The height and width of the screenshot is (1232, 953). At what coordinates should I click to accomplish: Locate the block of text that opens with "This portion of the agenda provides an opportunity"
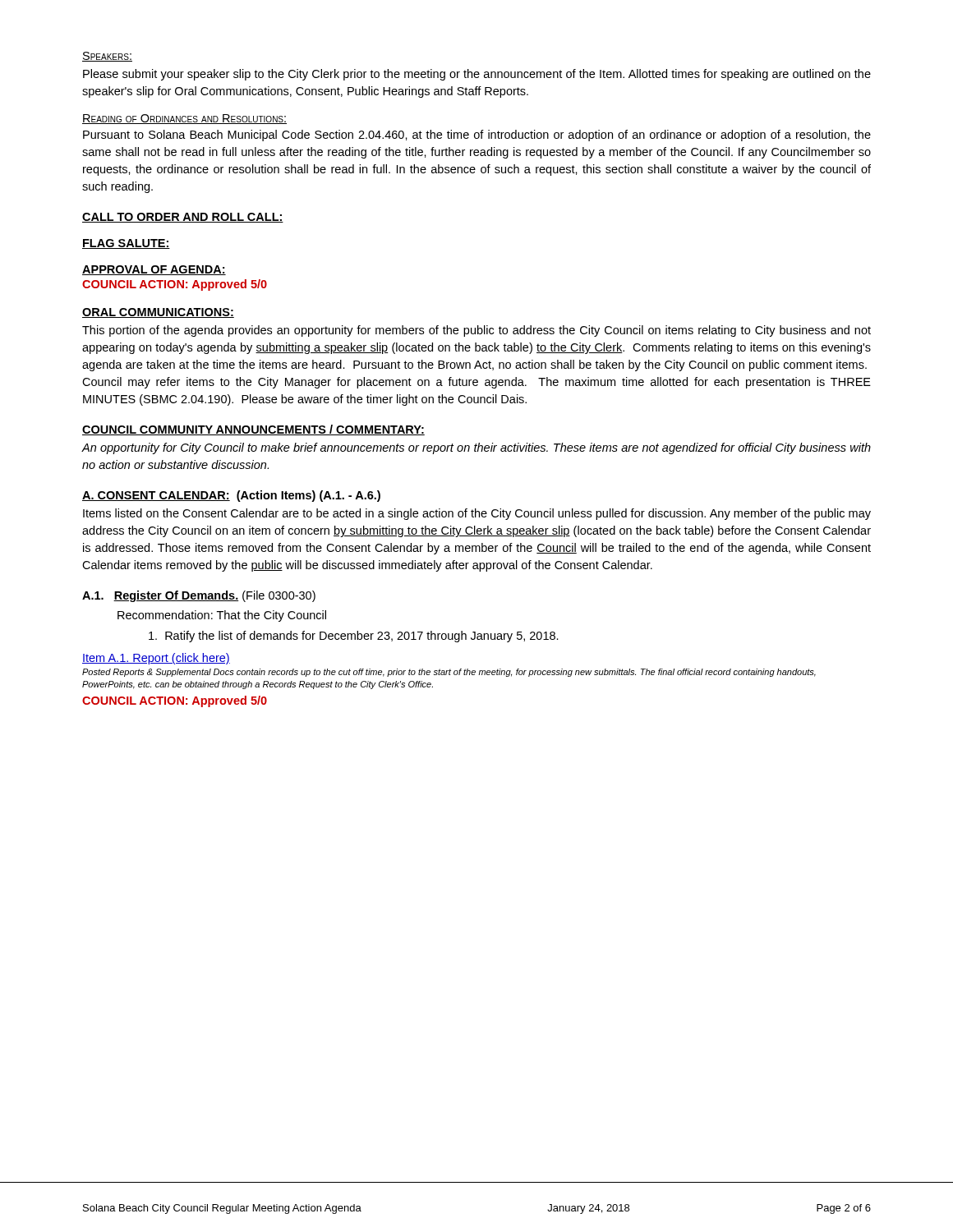[476, 365]
